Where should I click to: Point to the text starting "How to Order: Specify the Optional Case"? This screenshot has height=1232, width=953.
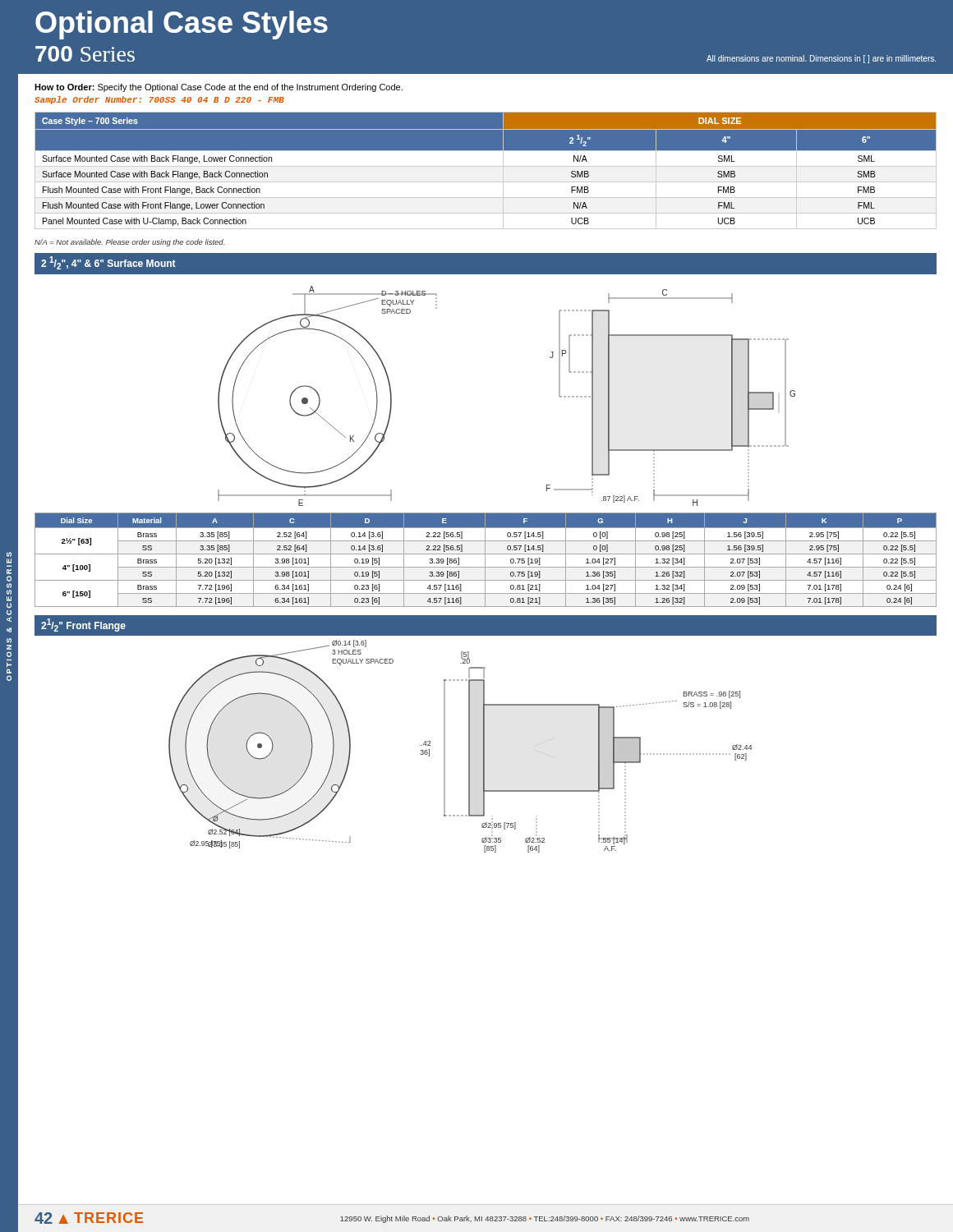pos(219,88)
